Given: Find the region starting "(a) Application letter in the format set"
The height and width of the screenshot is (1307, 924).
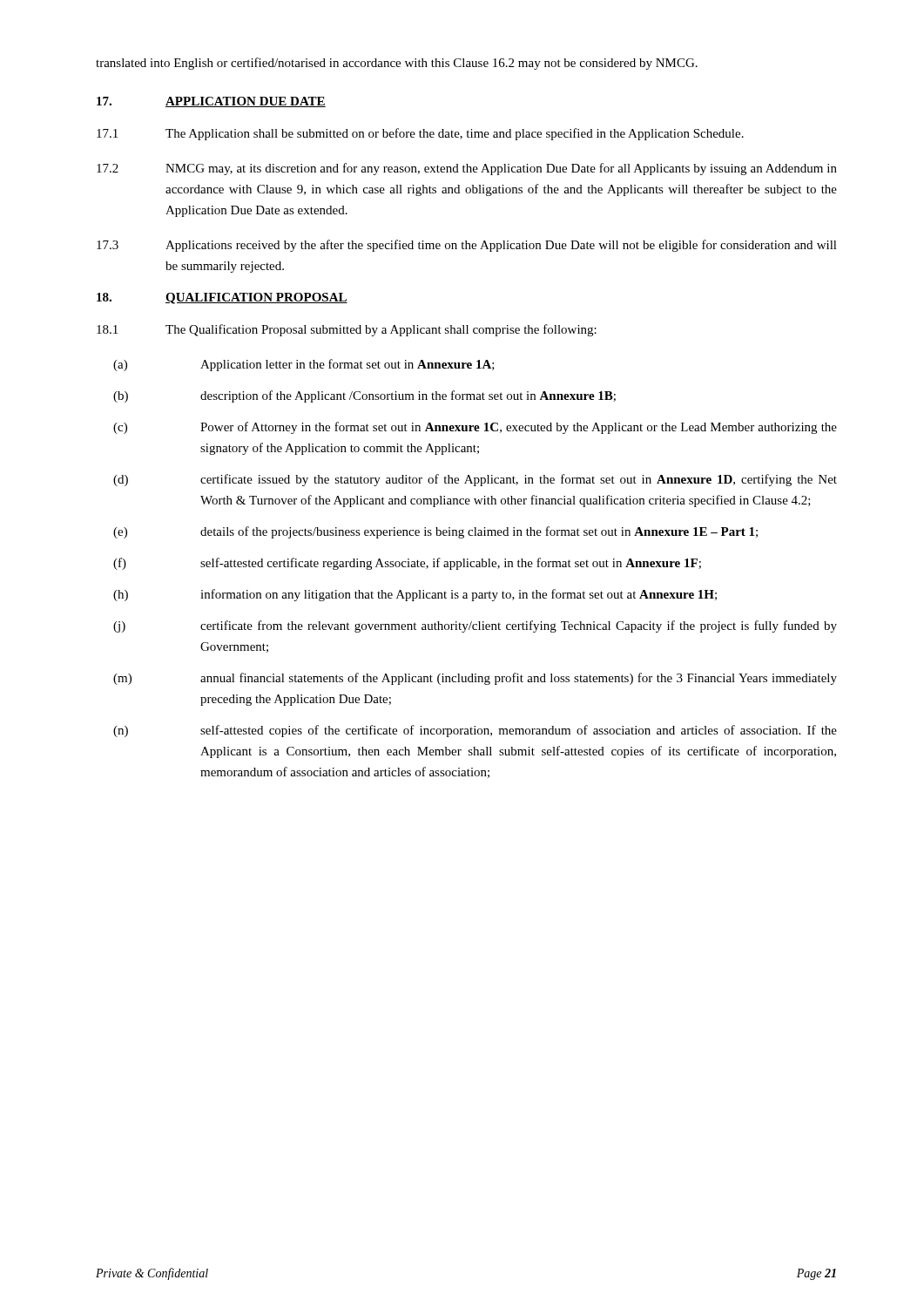Looking at the screenshot, I should (x=466, y=364).
